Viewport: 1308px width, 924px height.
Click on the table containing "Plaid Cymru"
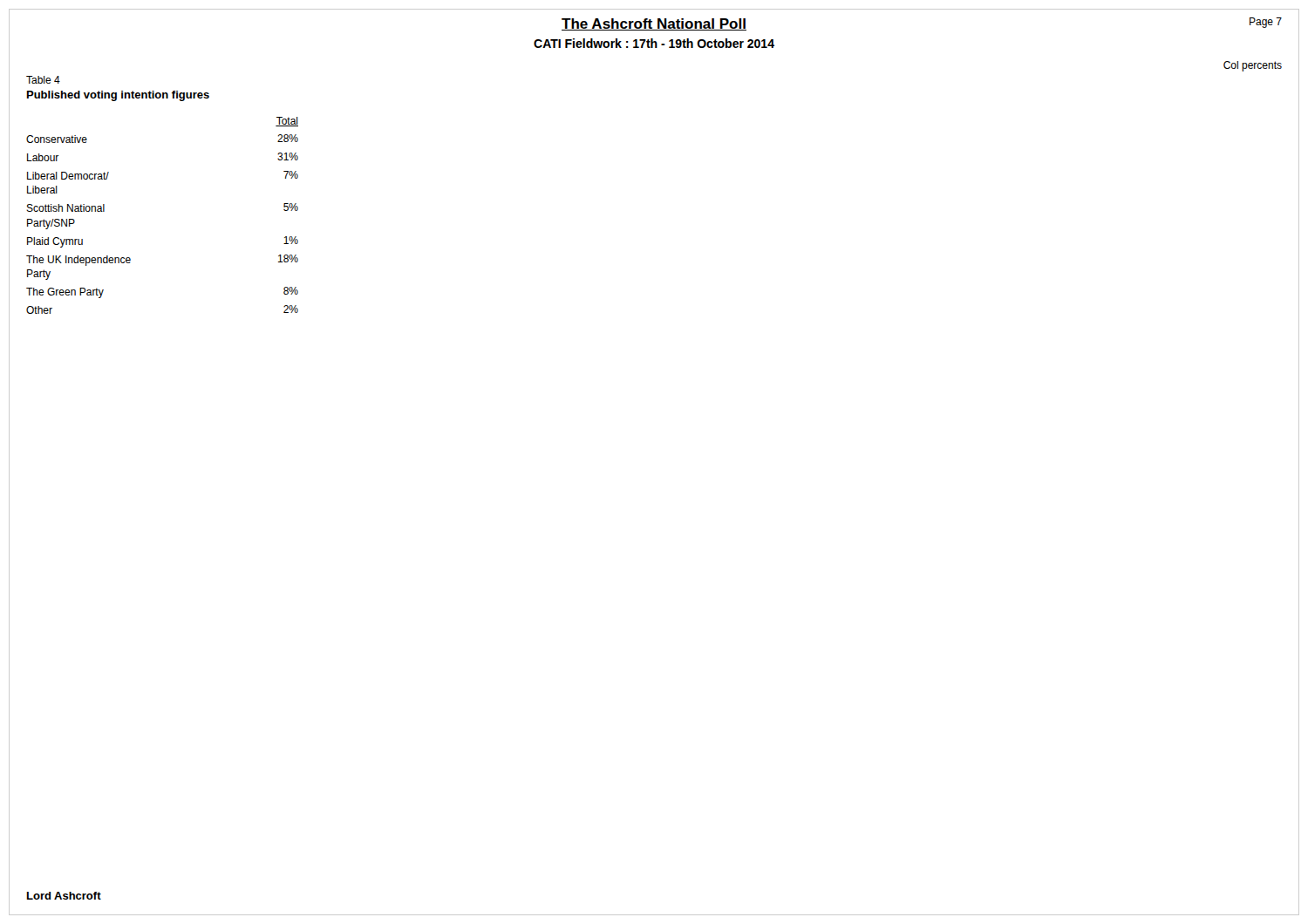coord(166,216)
